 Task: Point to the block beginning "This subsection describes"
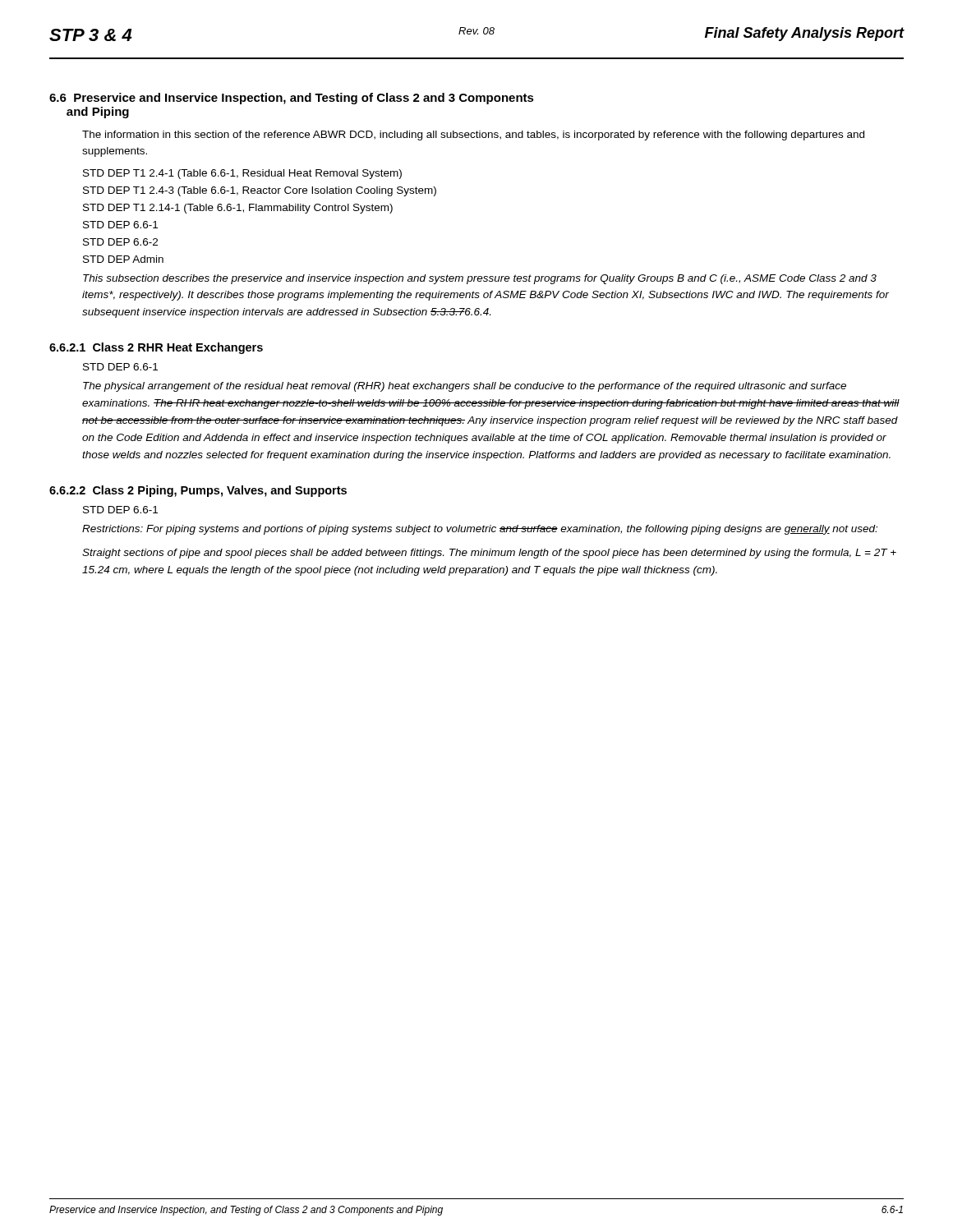pyautogui.click(x=485, y=295)
